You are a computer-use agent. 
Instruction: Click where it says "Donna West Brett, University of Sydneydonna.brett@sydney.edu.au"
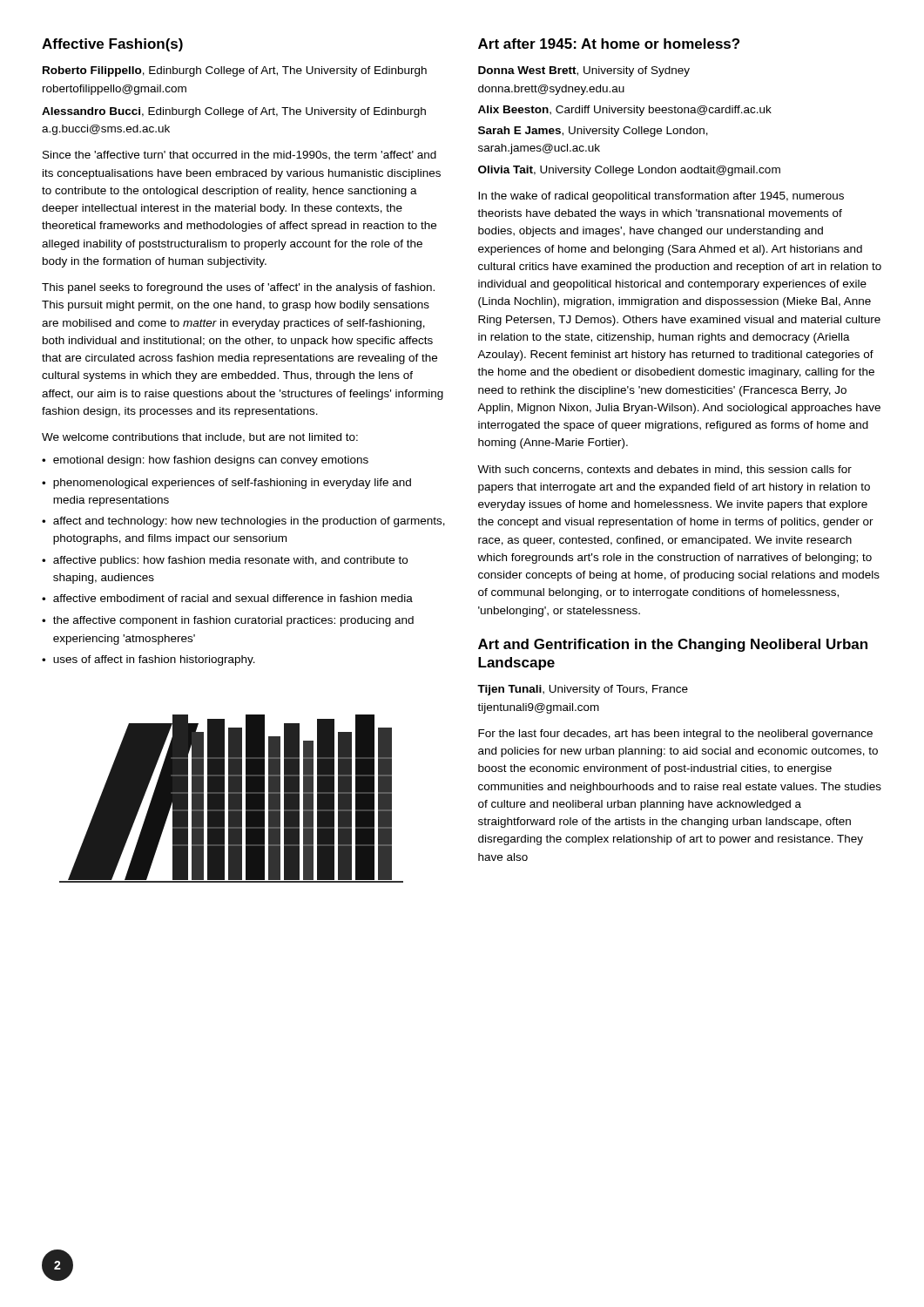point(584,79)
